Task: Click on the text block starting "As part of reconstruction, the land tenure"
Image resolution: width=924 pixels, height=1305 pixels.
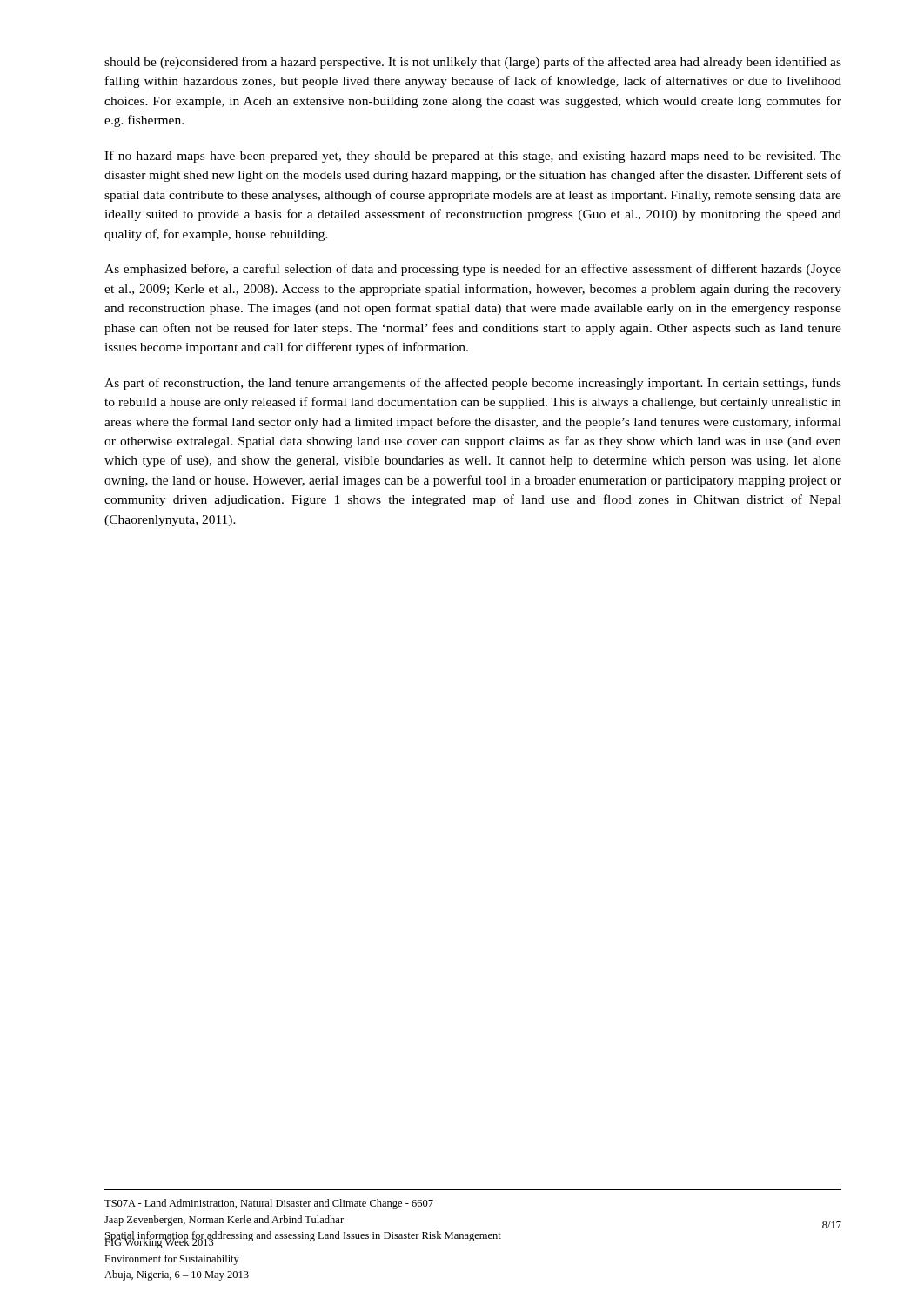Action: [x=473, y=450]
